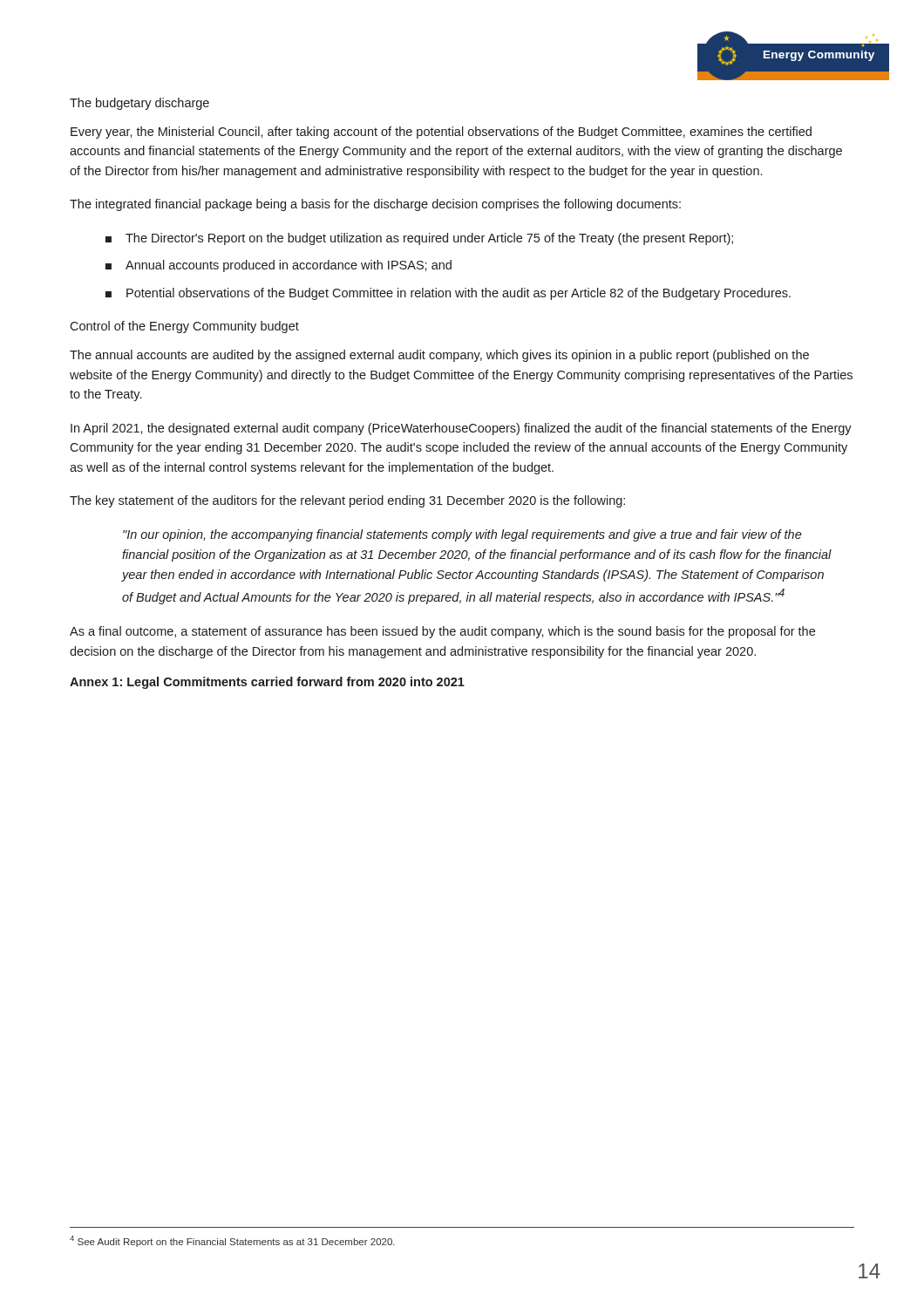Navigate to the text block starting "The integrated financial package being a basis for"

coord(376,204)
